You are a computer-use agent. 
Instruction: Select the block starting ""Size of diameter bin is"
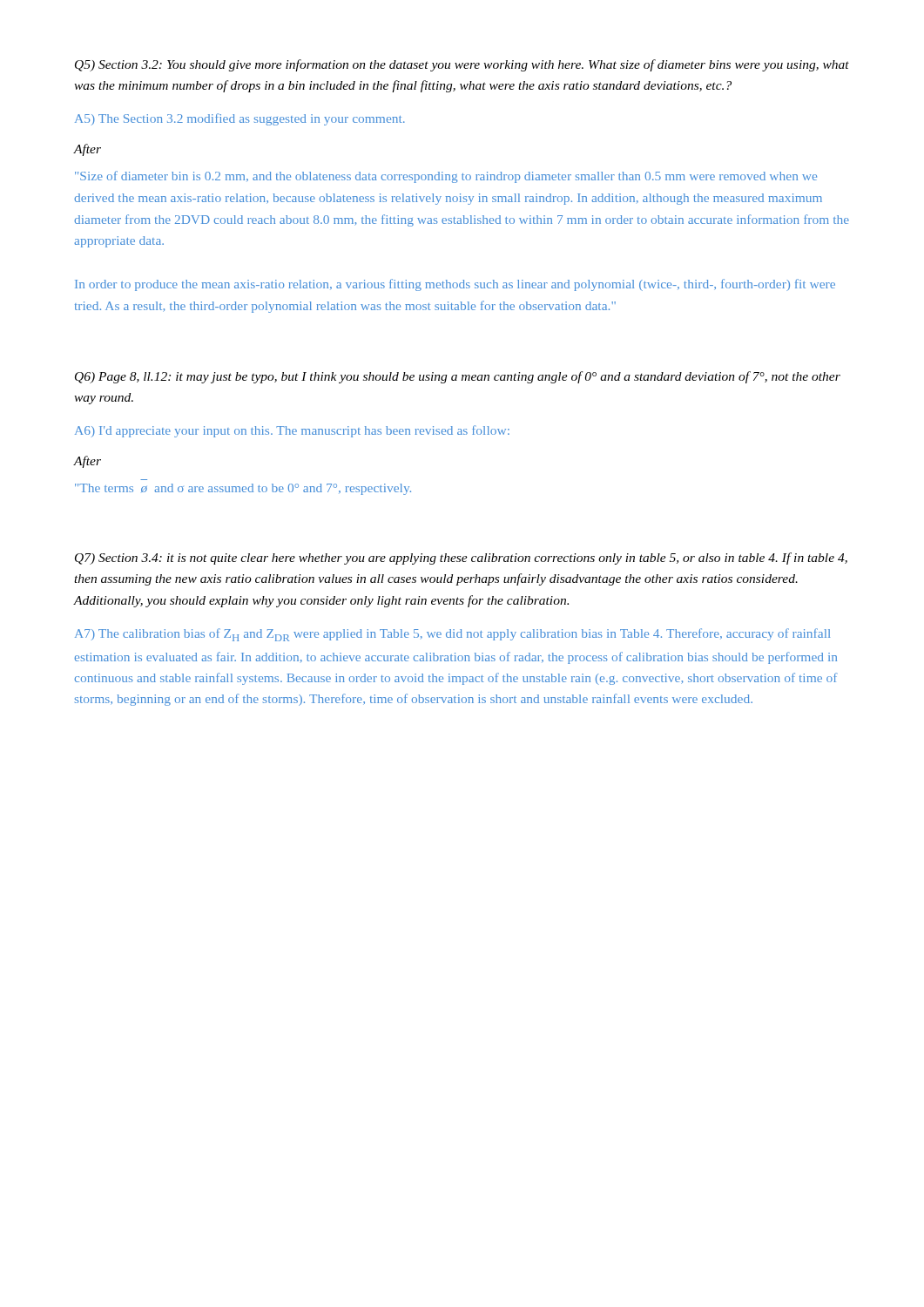coord(446,177)
